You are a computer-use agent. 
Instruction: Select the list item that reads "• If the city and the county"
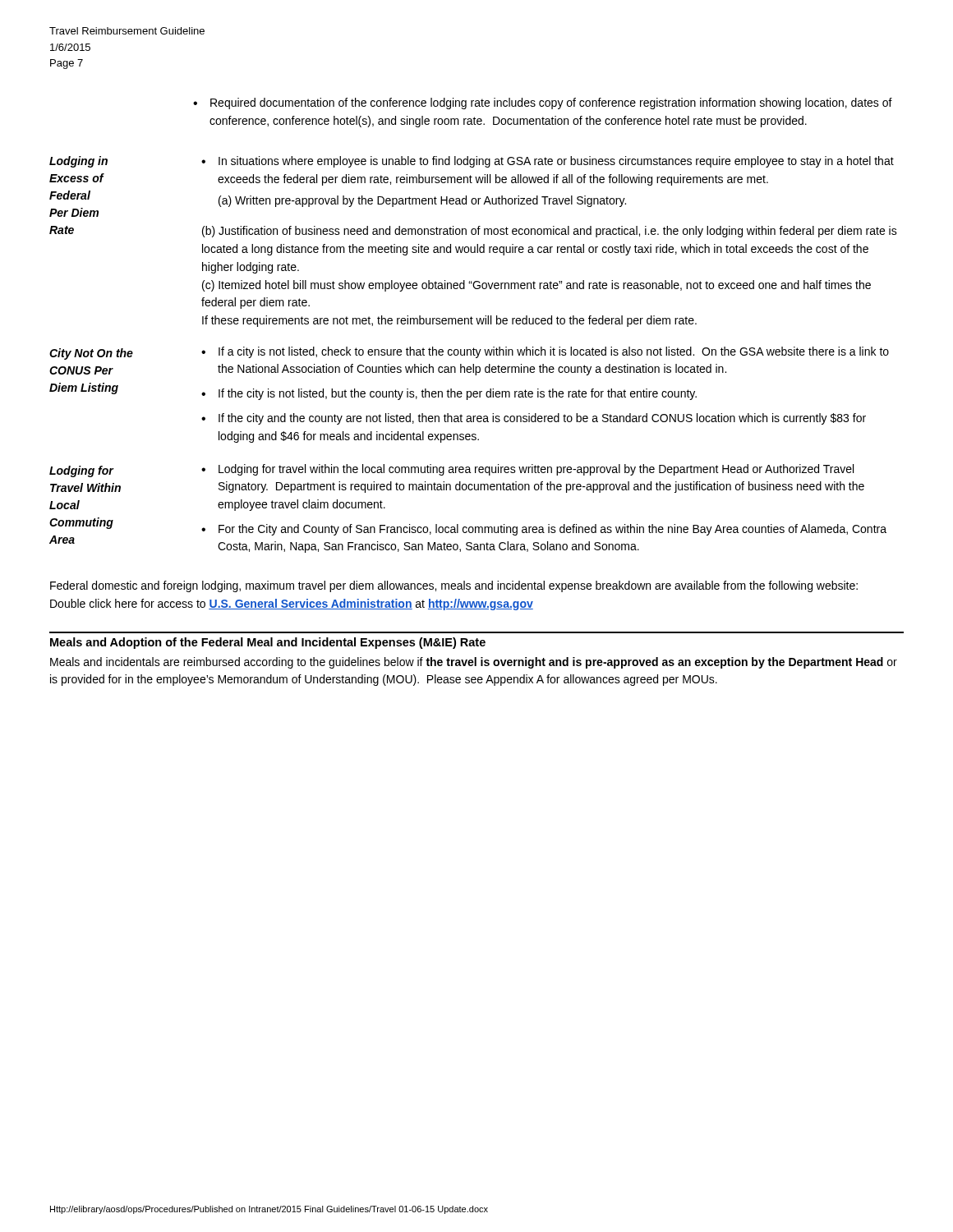point(553,428)
